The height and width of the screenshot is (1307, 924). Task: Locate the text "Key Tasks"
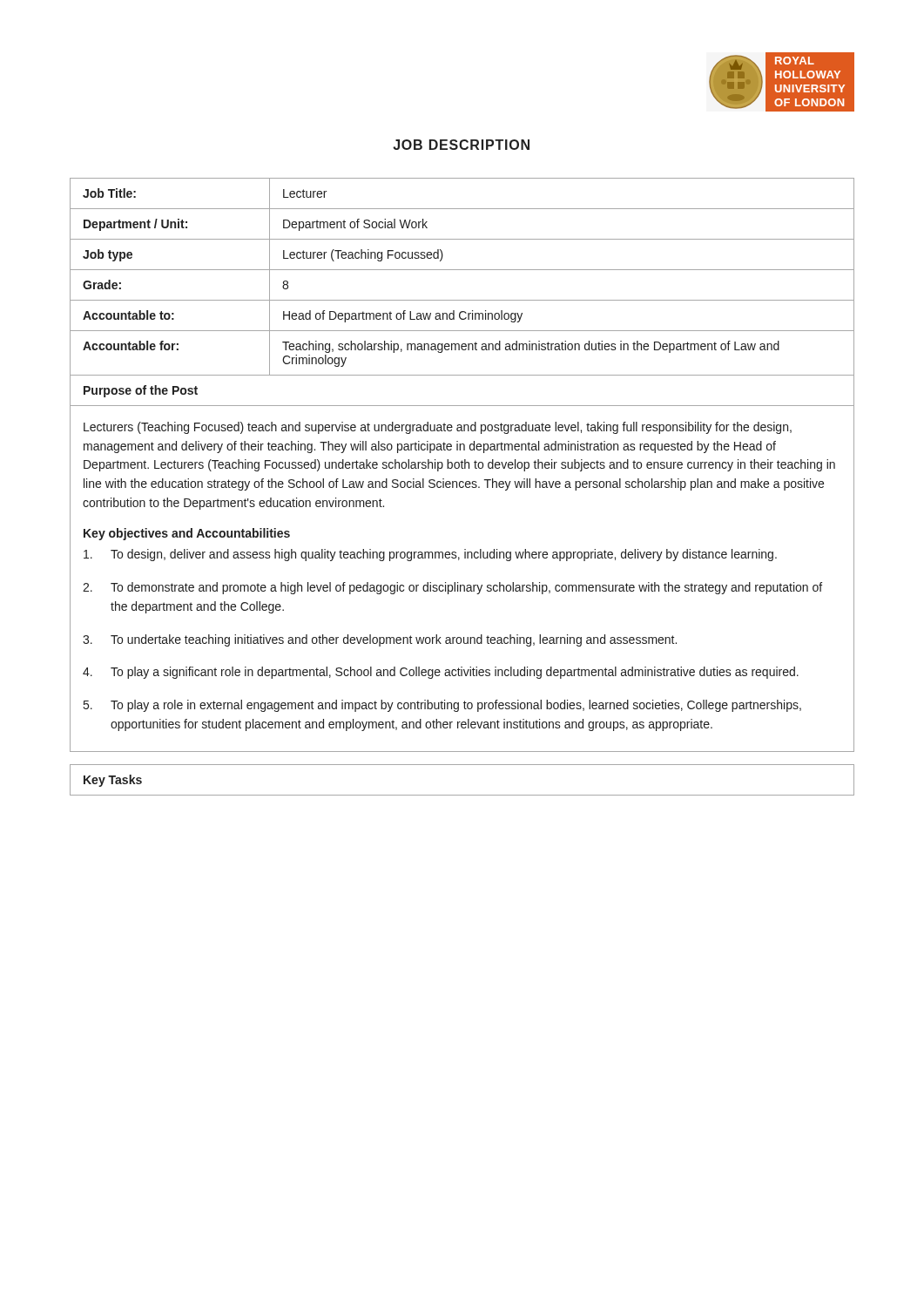point(112,780)
